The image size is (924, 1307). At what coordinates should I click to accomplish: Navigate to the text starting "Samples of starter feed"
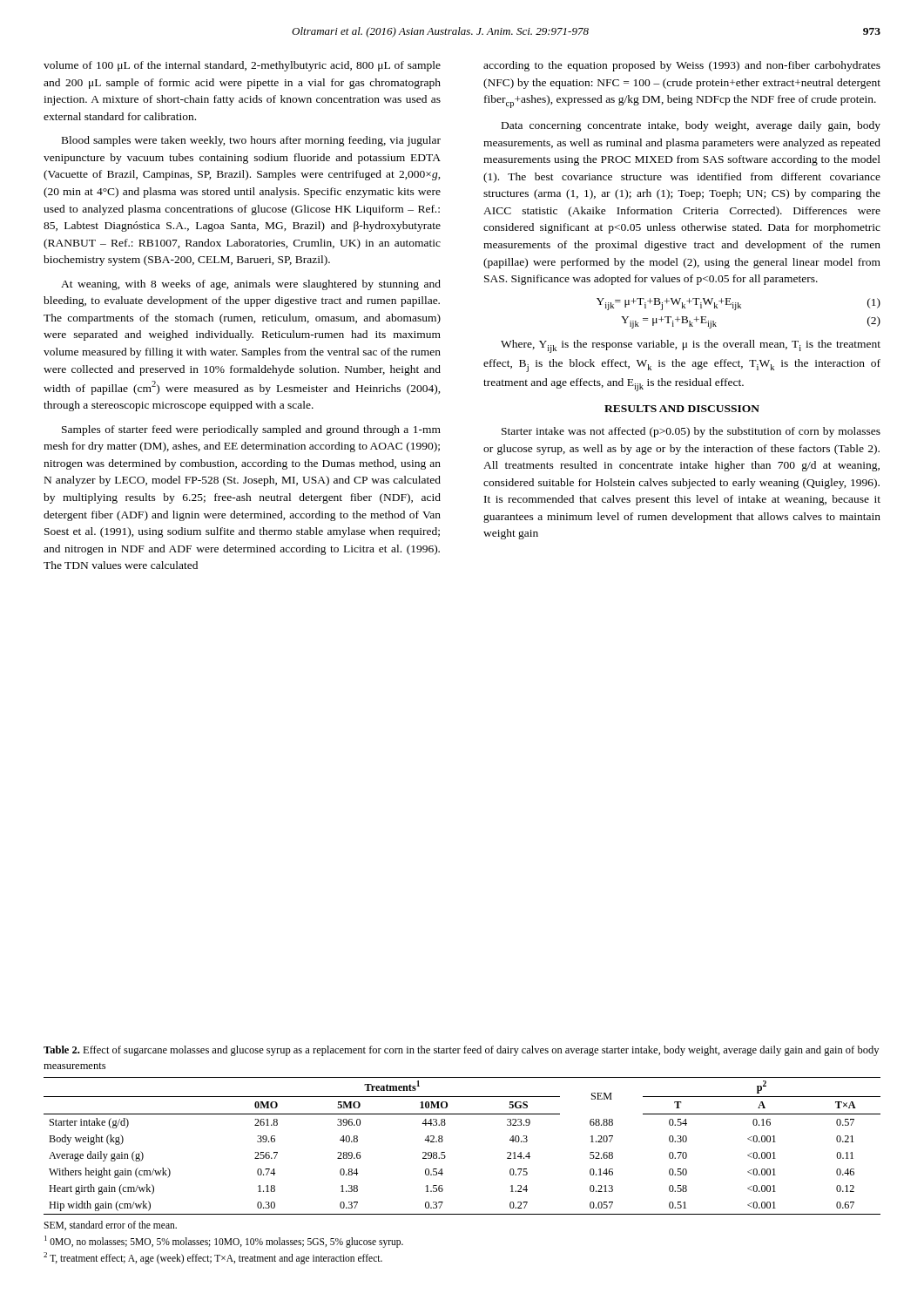[x=242, y=497]
